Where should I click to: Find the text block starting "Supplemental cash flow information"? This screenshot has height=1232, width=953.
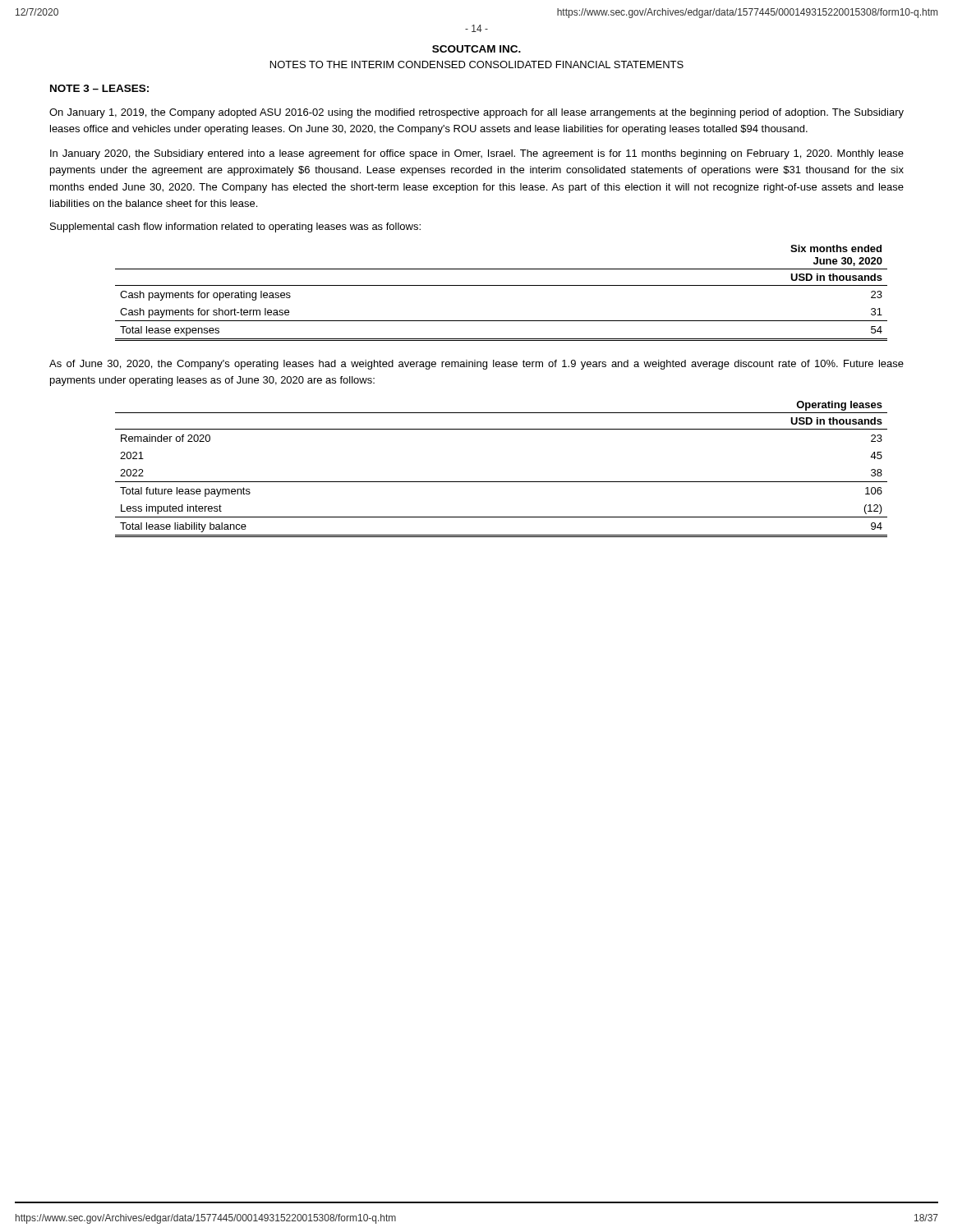(x=235, y=226)
